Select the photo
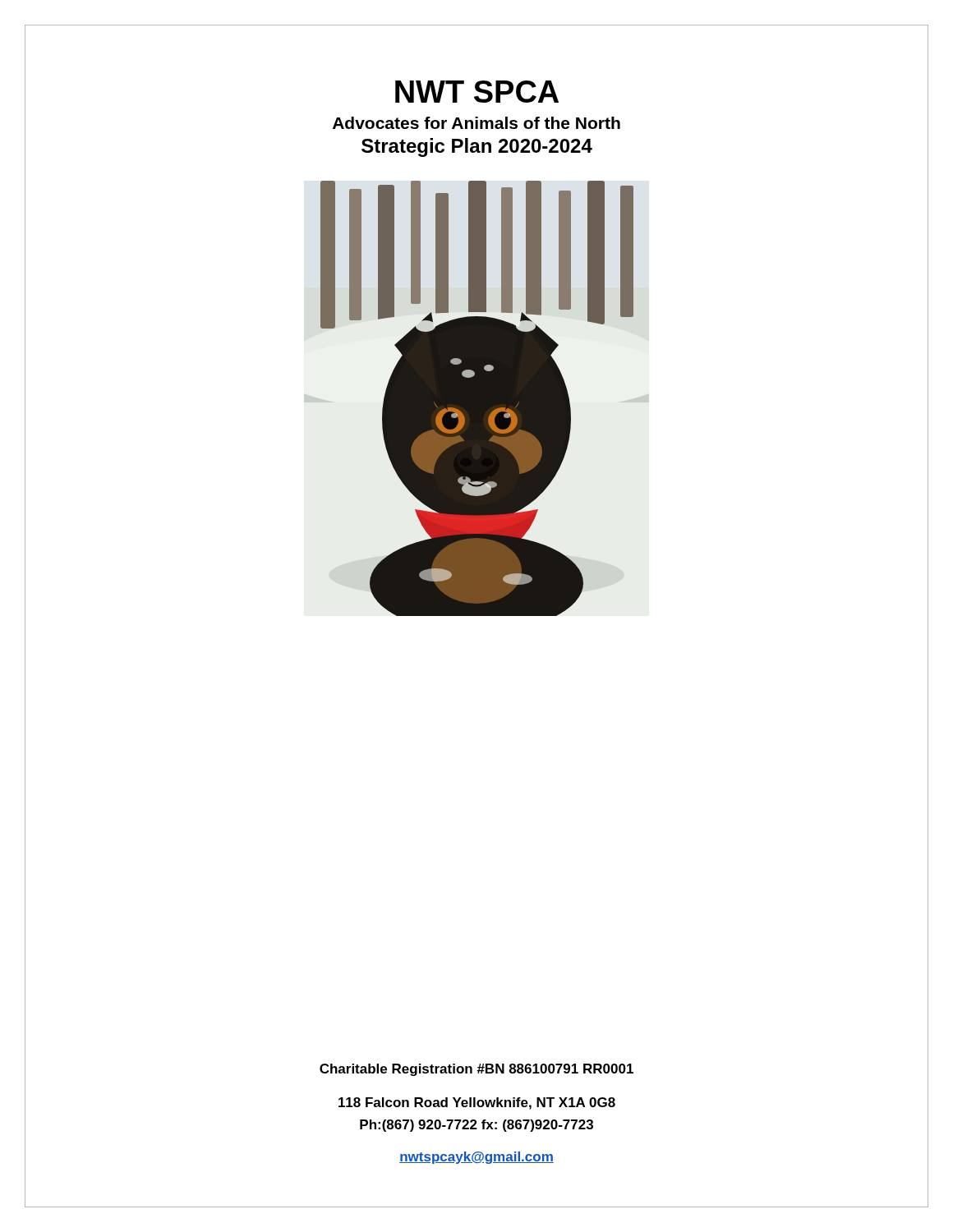953x1232 pixels. (476, 398)
